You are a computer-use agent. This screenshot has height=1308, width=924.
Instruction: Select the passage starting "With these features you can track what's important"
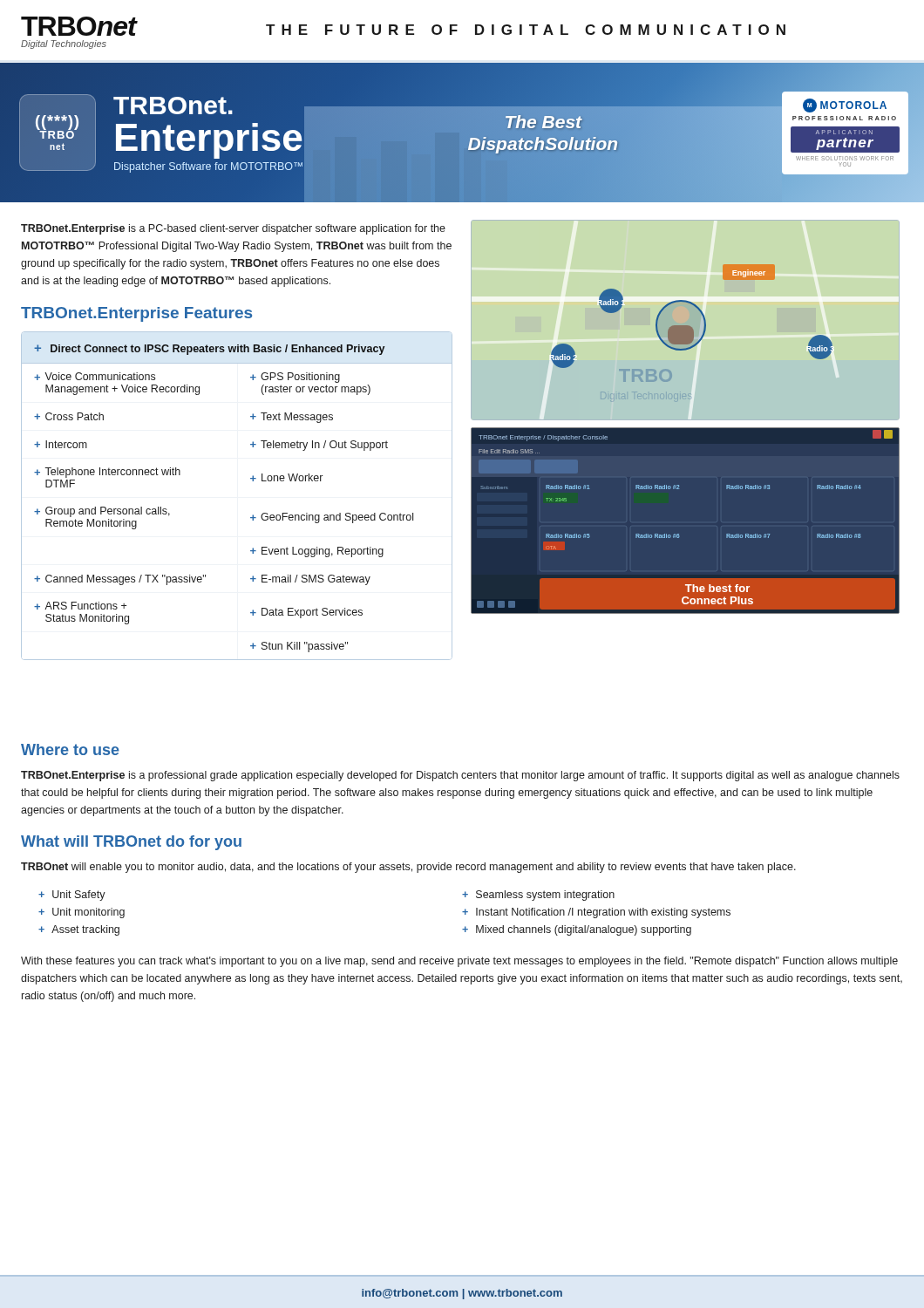[462, 978]
